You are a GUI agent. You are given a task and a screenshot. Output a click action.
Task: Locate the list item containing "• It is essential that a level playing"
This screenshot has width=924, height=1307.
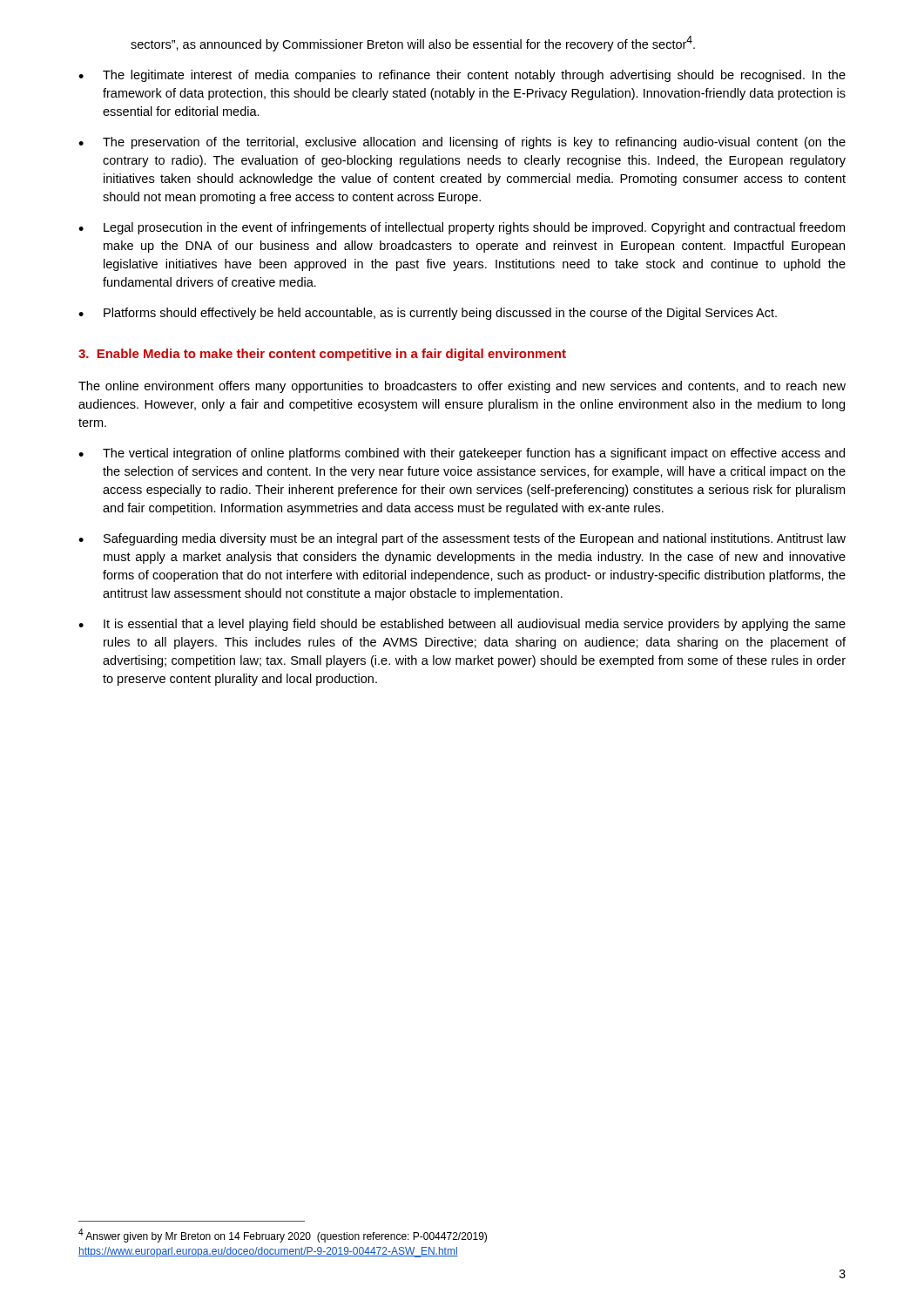[462, 652]
